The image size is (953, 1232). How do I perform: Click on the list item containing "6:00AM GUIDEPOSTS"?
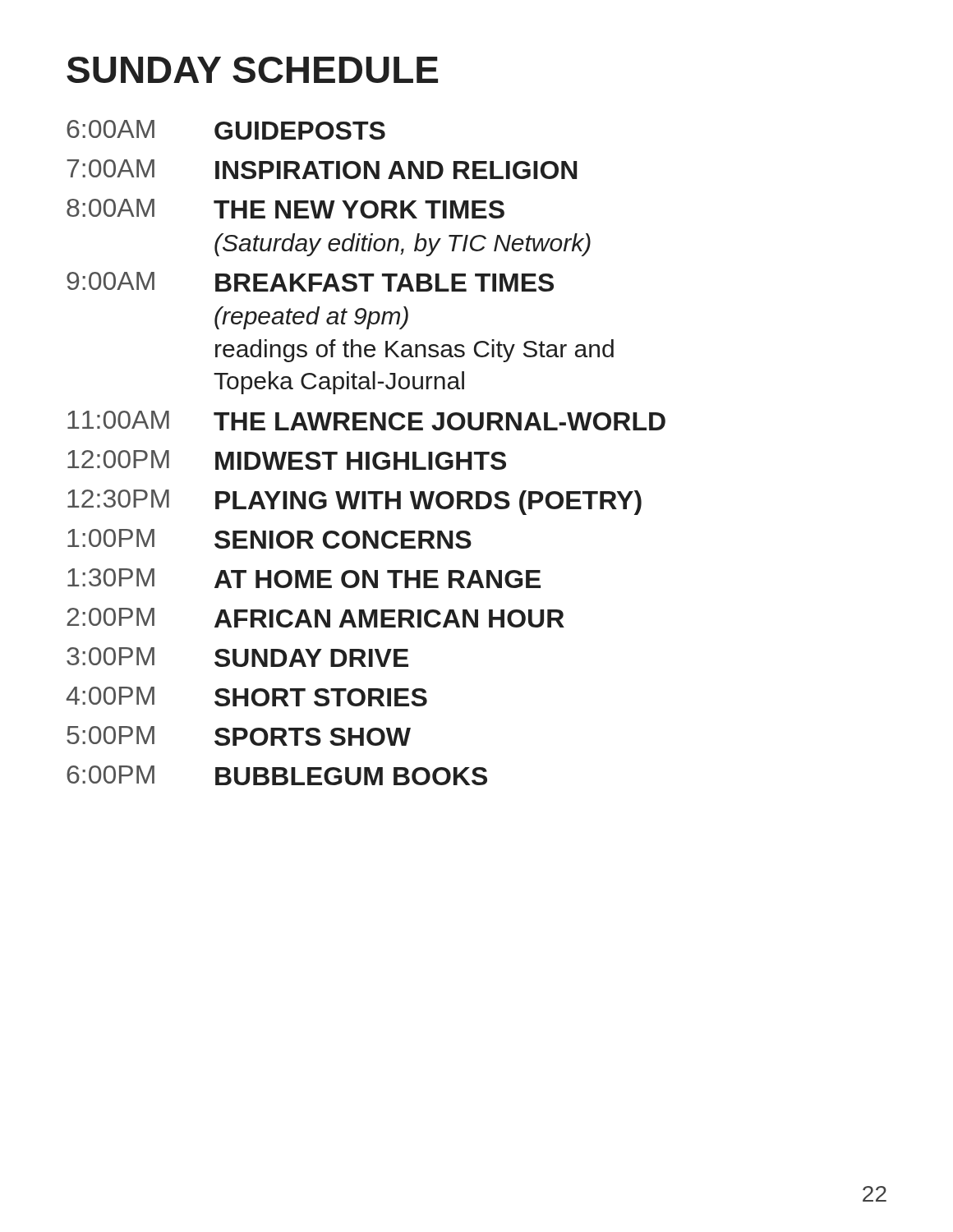pos(226,130)
